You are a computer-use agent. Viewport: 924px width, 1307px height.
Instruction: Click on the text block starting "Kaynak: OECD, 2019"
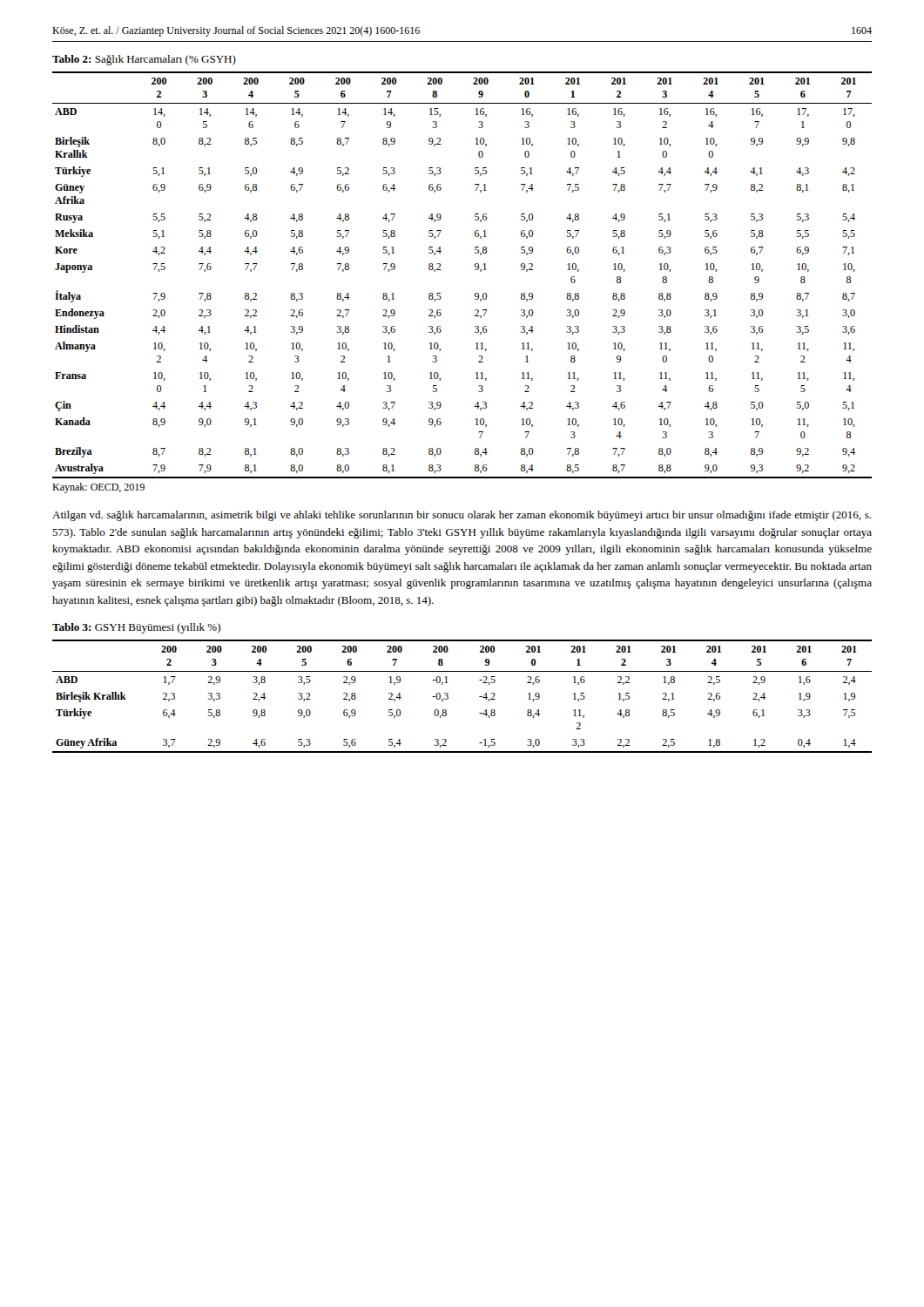[99, 487]
